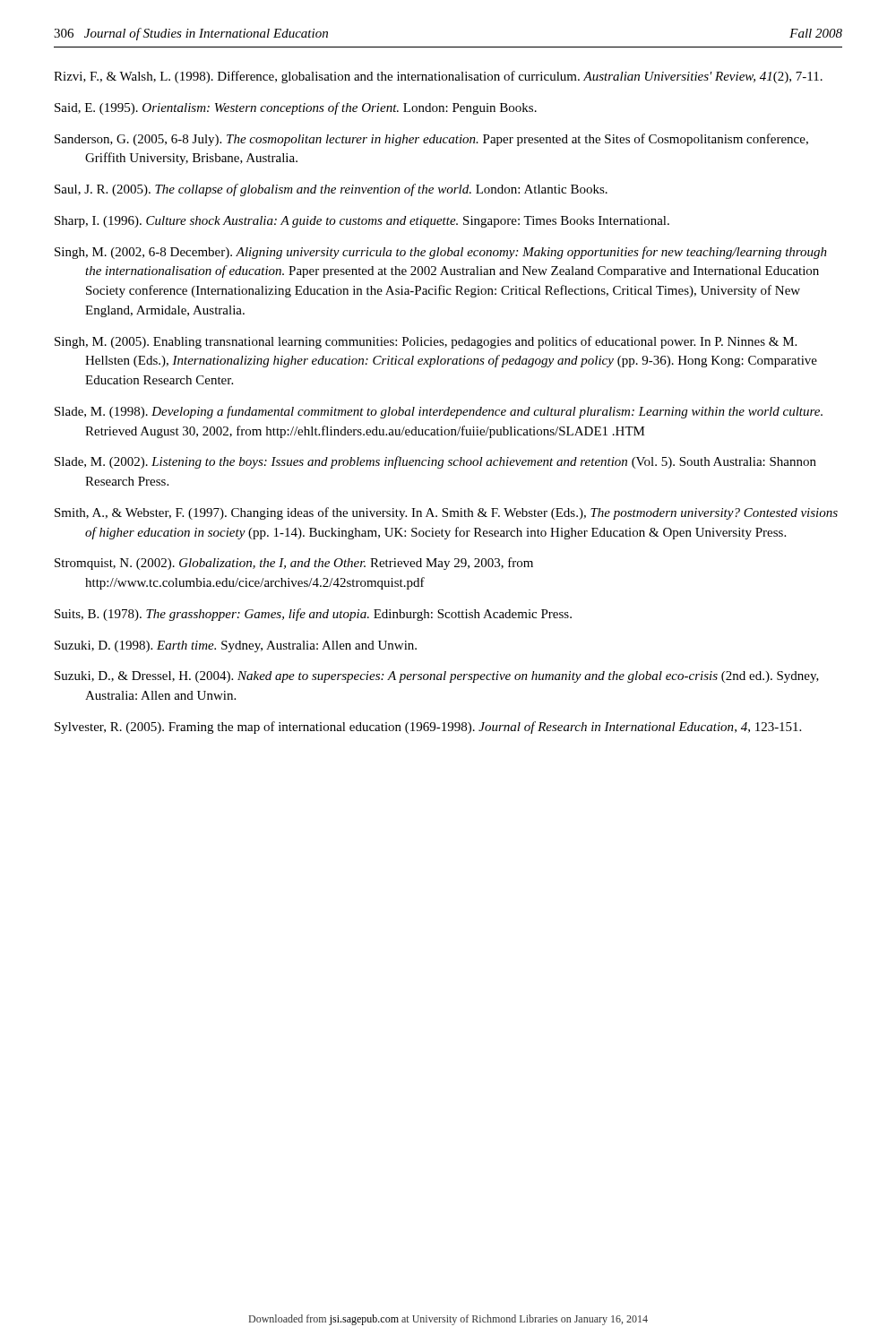Find the text starting "Sharp, I. (1996). Culture shock"
The image size is (896, 1344).
(x=362, y=220)
